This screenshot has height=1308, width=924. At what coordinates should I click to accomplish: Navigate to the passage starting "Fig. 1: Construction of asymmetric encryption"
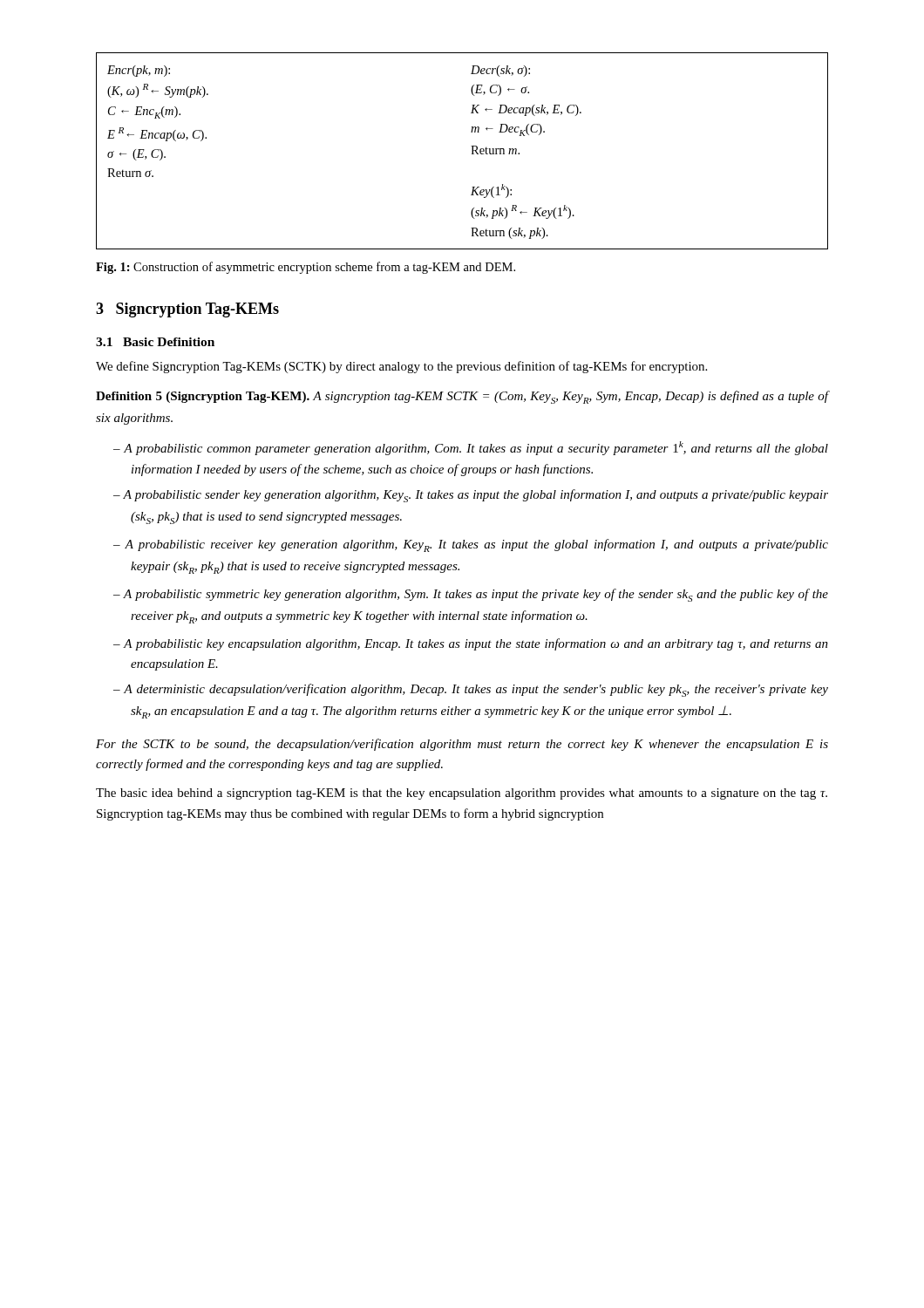[306, 267]
